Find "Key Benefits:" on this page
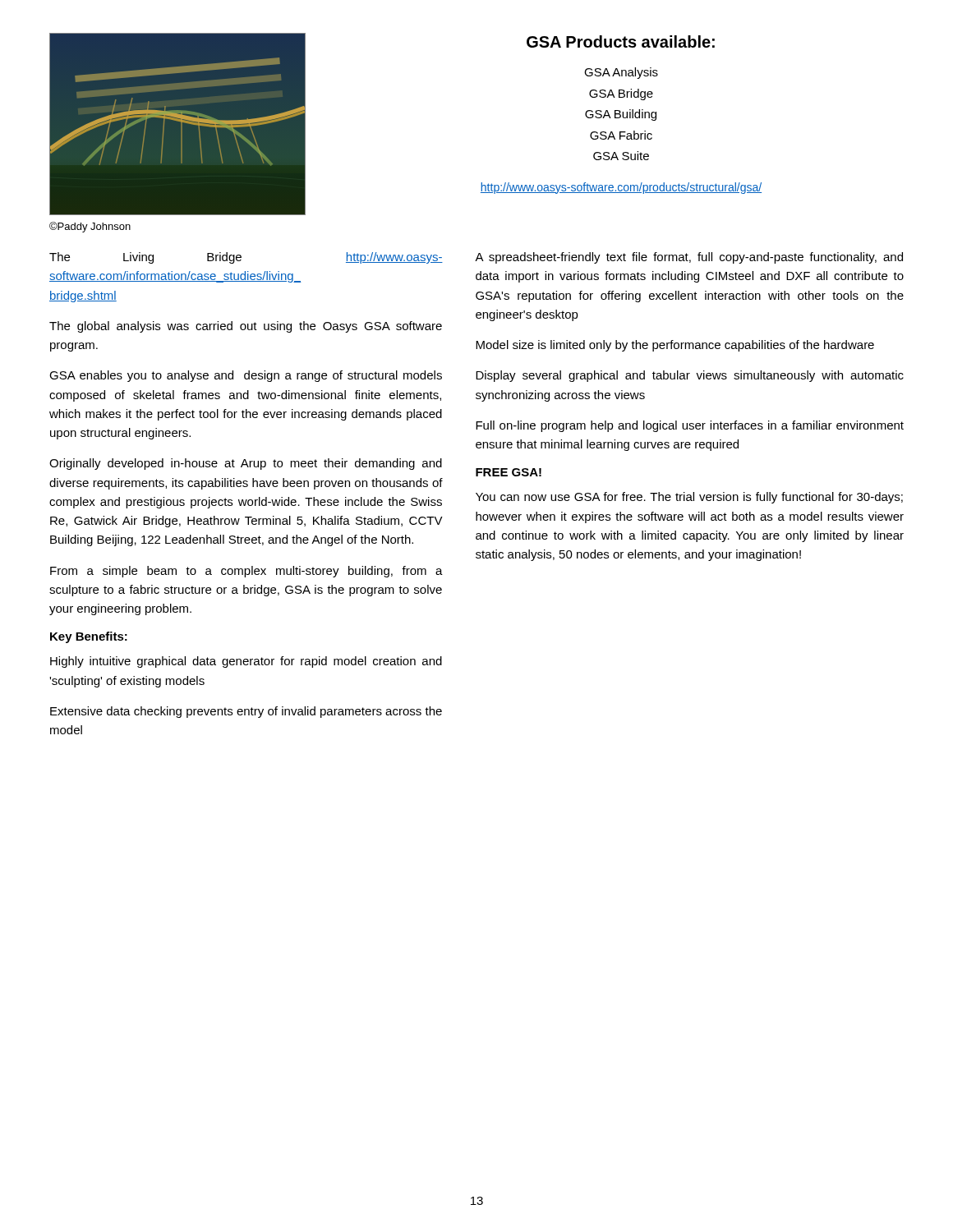The height and width of the screenshot is (1232, 953). 89,636
